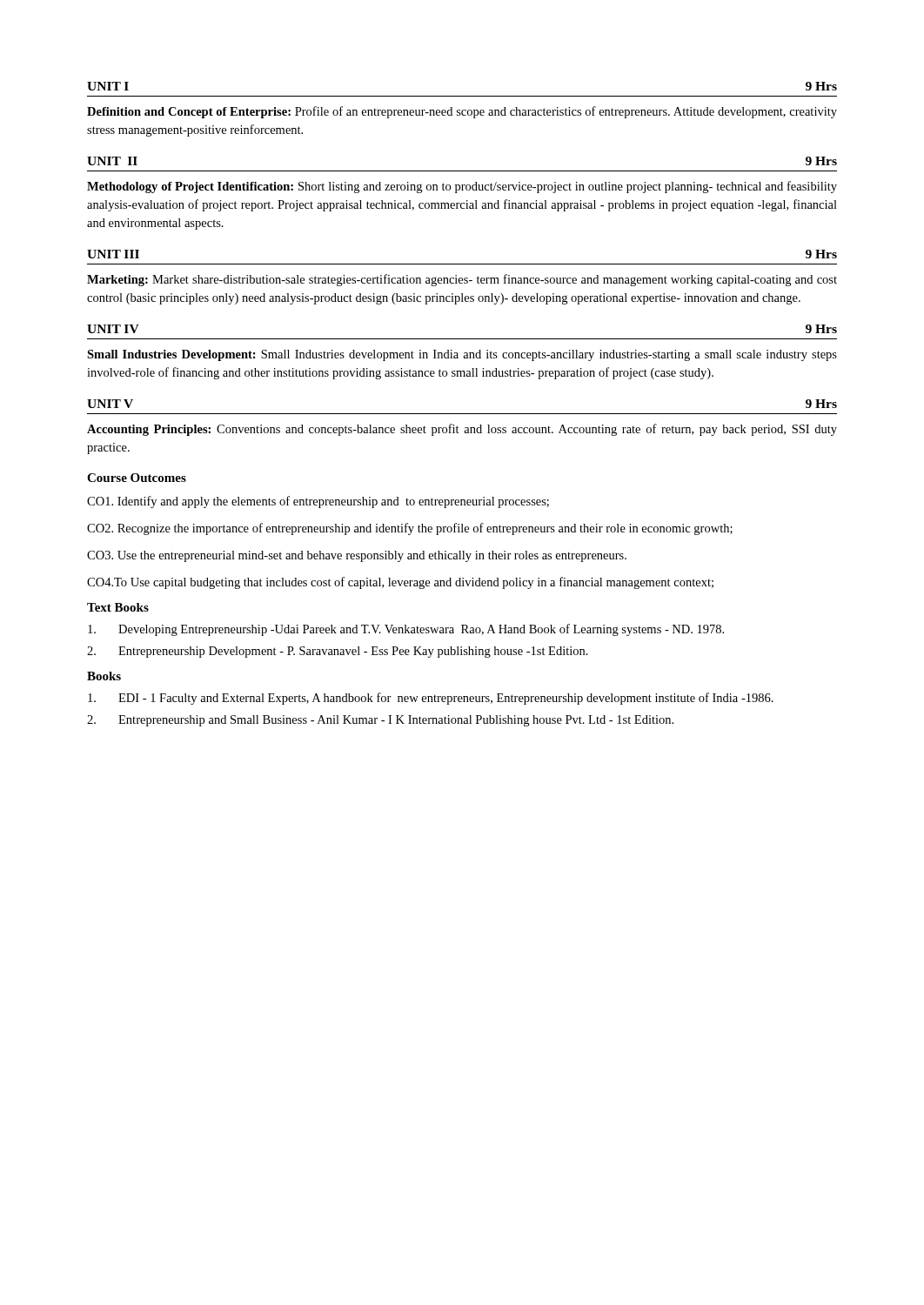Find "UNIT IV 9 Hrs" on this page
924x1305 pixels.
[x=462, y=329]
